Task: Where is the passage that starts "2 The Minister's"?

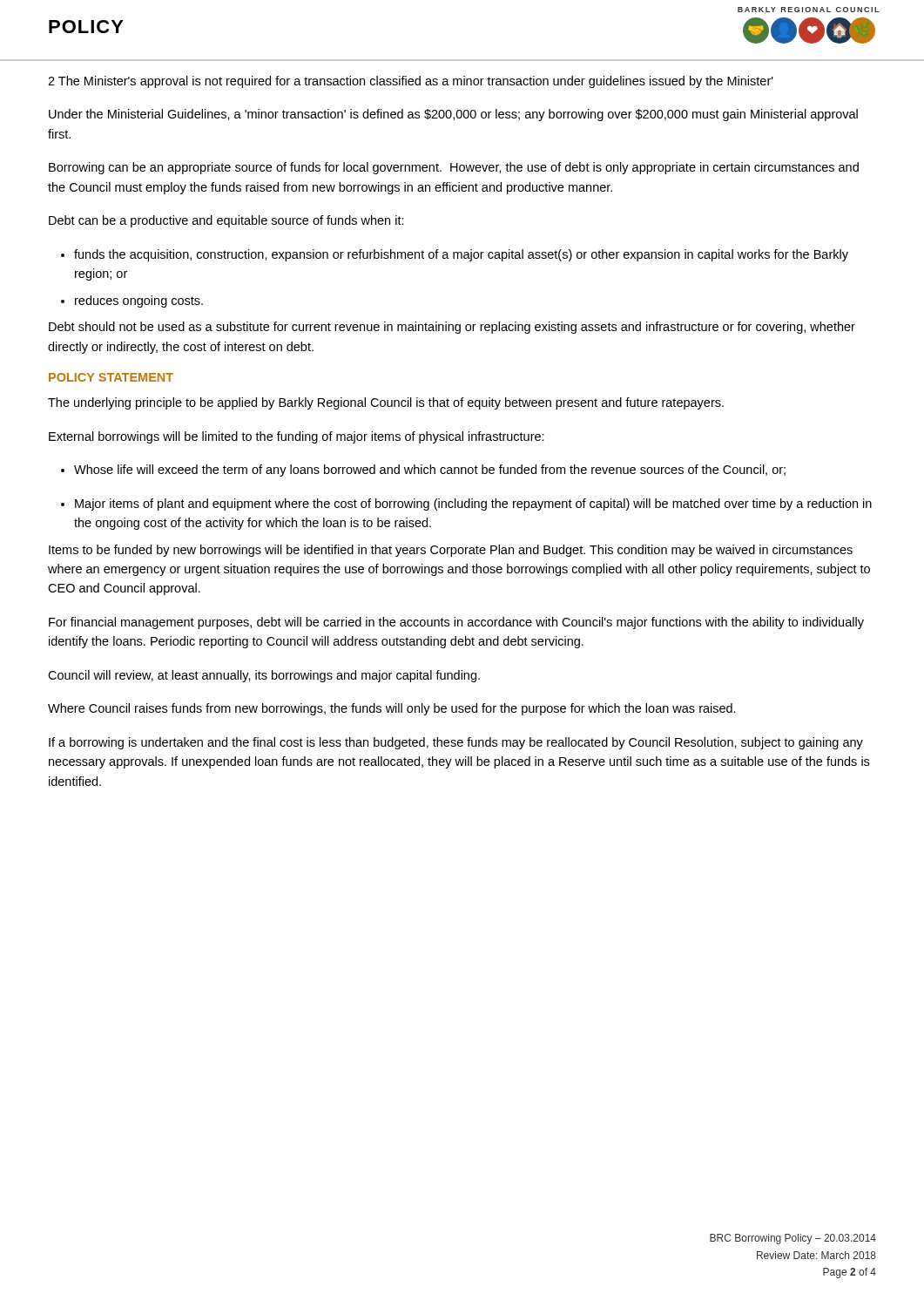Action: pyautogui.click(x=411, y=81)
